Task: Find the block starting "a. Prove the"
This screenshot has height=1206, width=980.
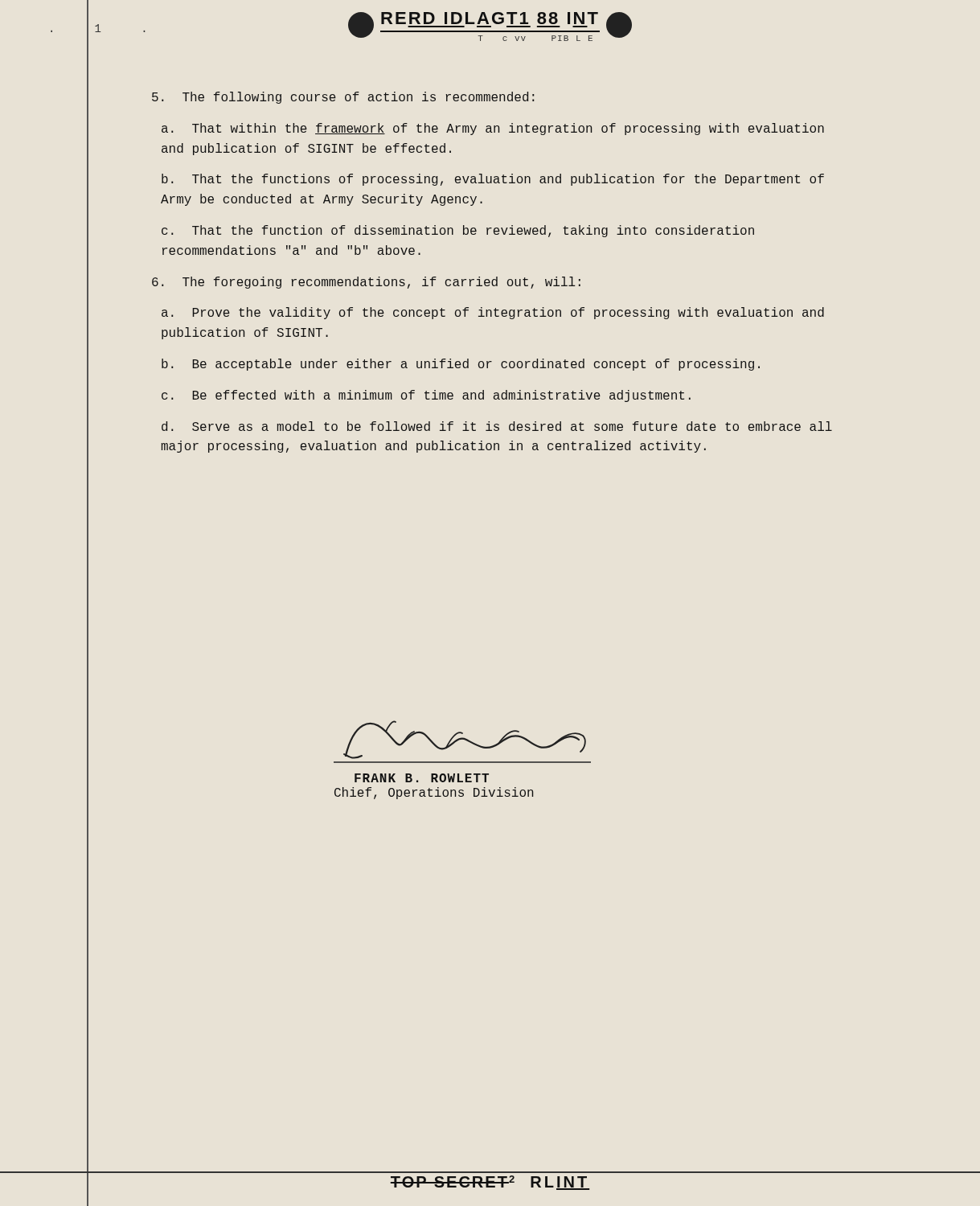Action: point(493,324)
